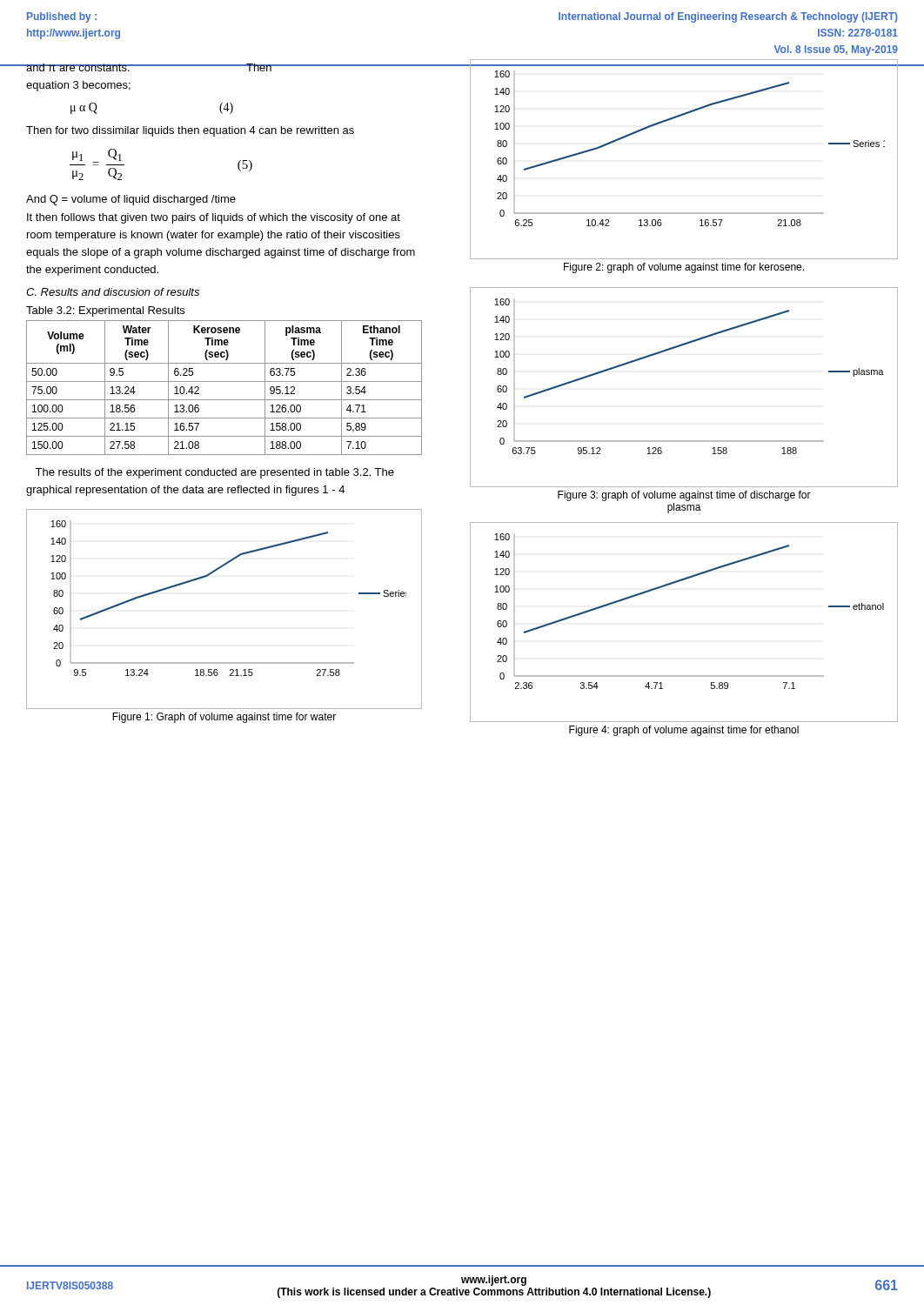
Task: Find the formula with the text "μ1 μ2 = Q1 Q2 (5)"
Action: [115, 165]
